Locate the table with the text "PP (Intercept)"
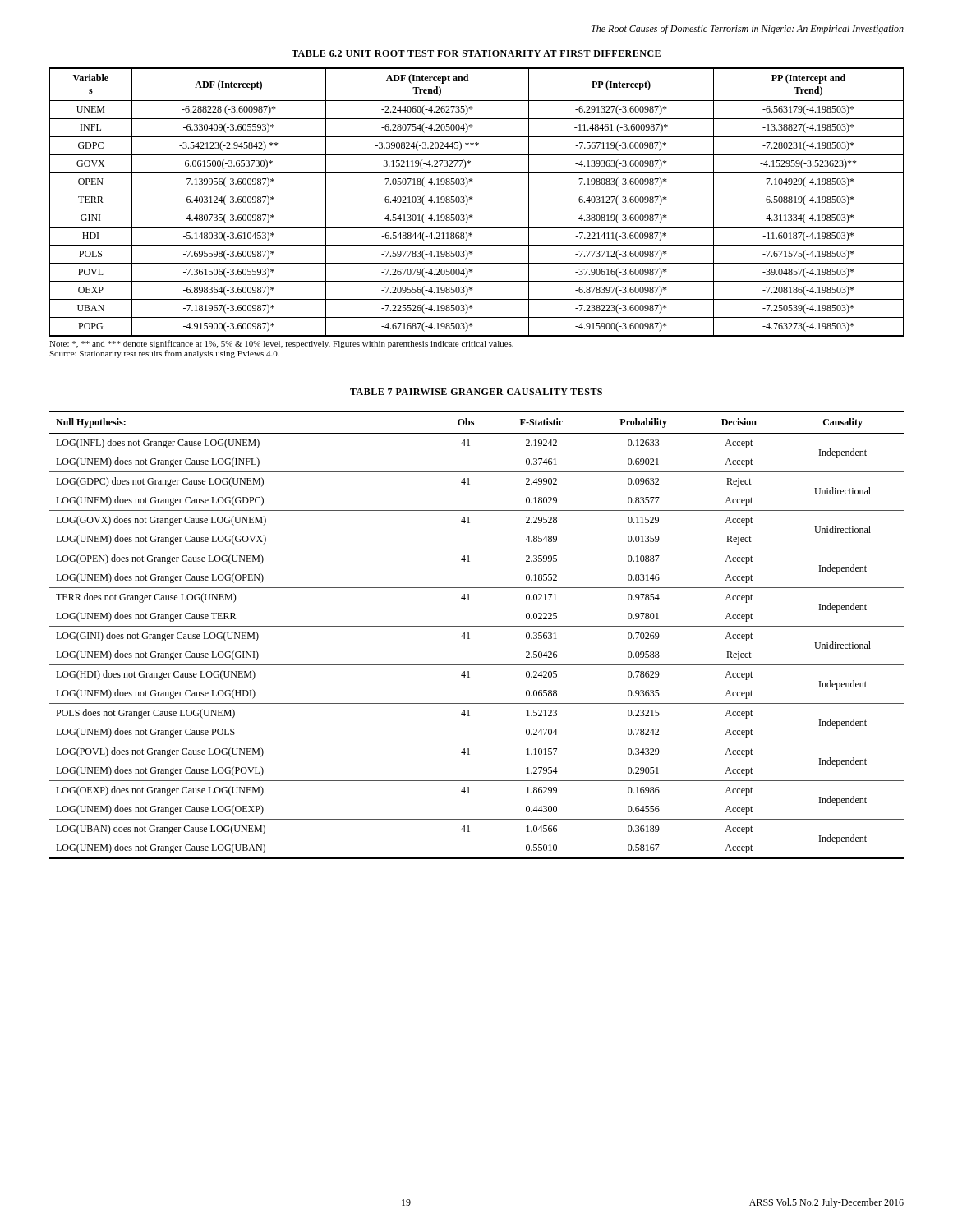Viewport: 953px width, 1232px height. pos(476,202)
